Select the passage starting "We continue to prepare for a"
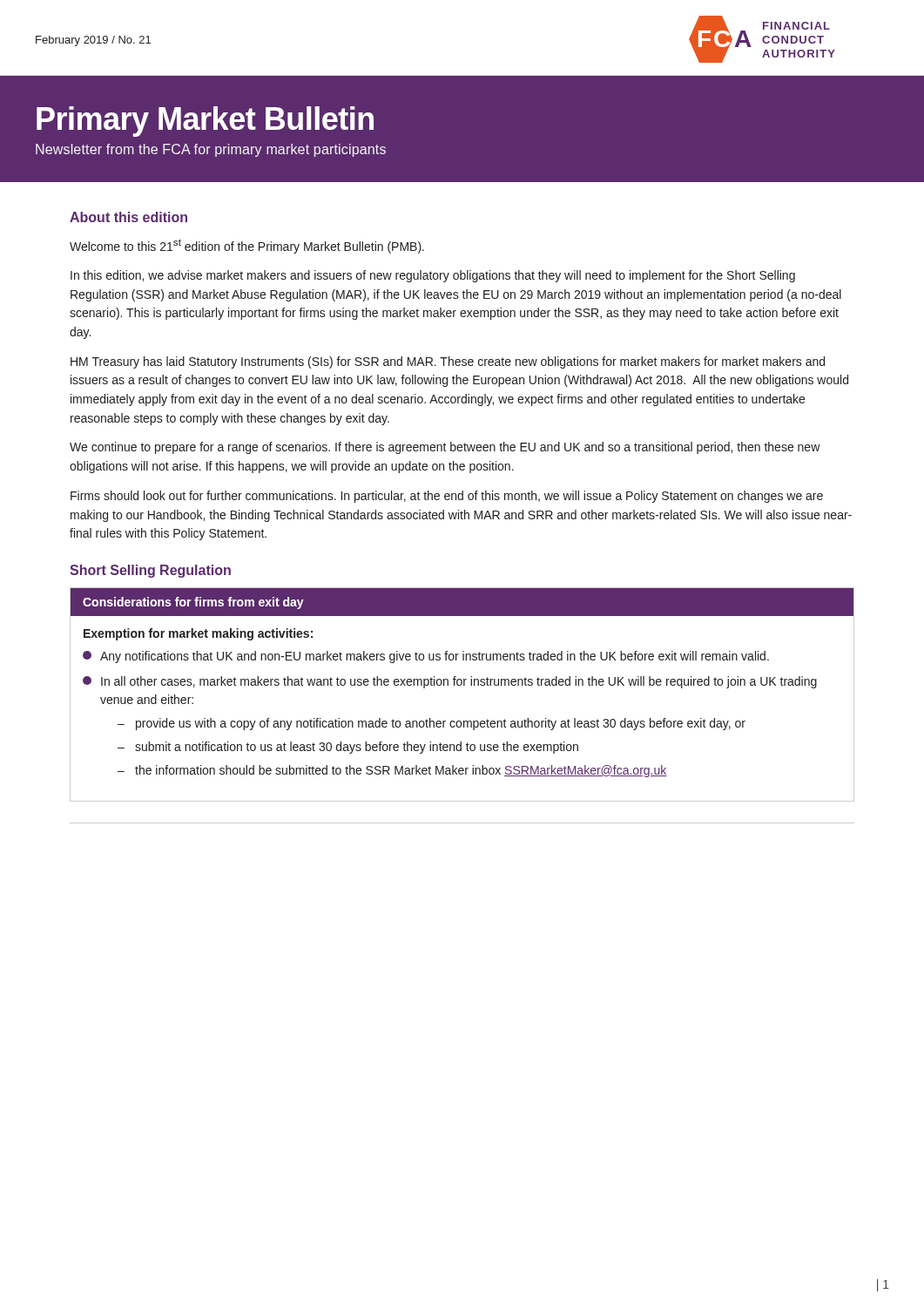This screenshot has width=924, height=1307. [x=462, y=458]
